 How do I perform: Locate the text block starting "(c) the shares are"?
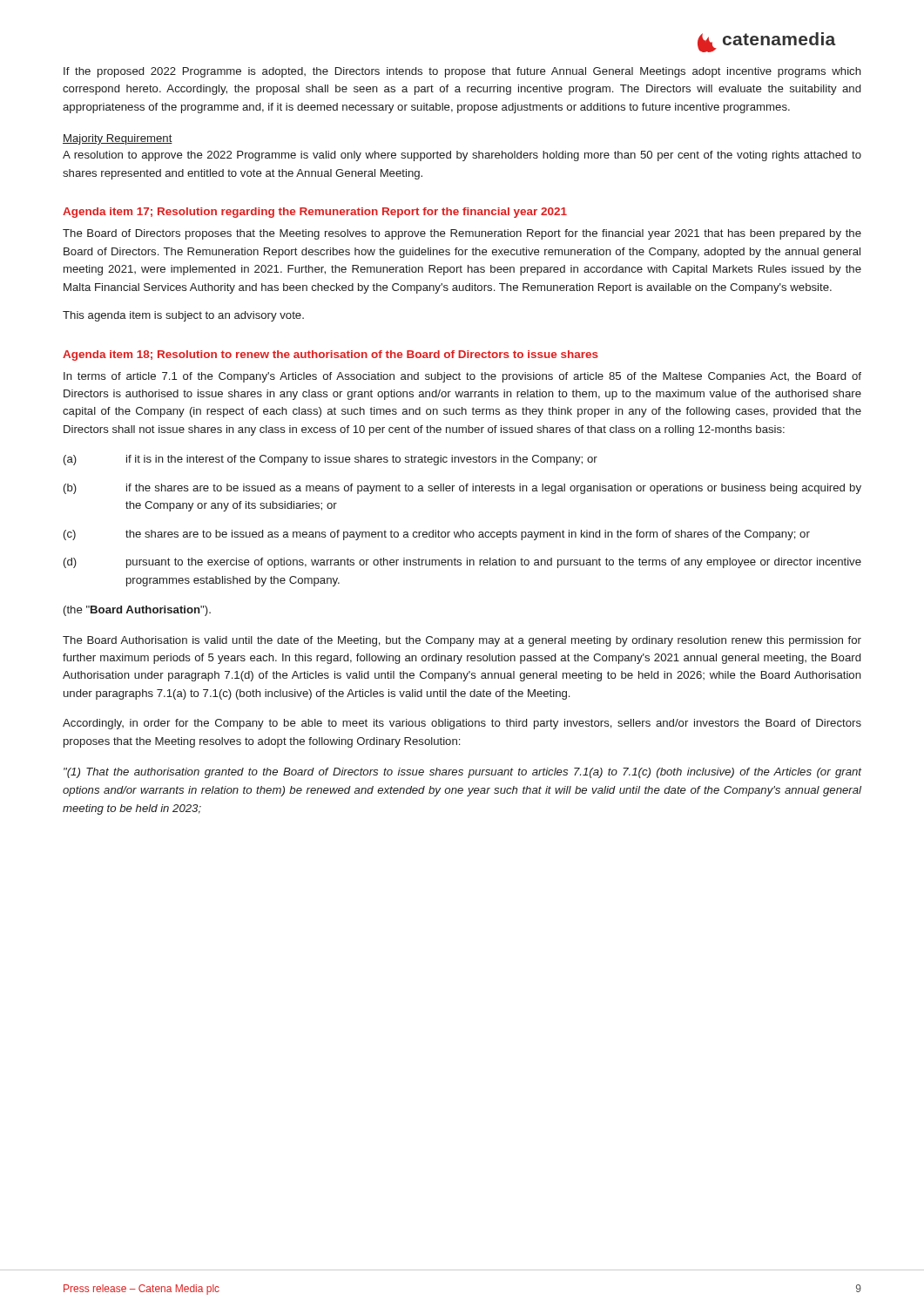pyautogui.click(x=462, y=534)
